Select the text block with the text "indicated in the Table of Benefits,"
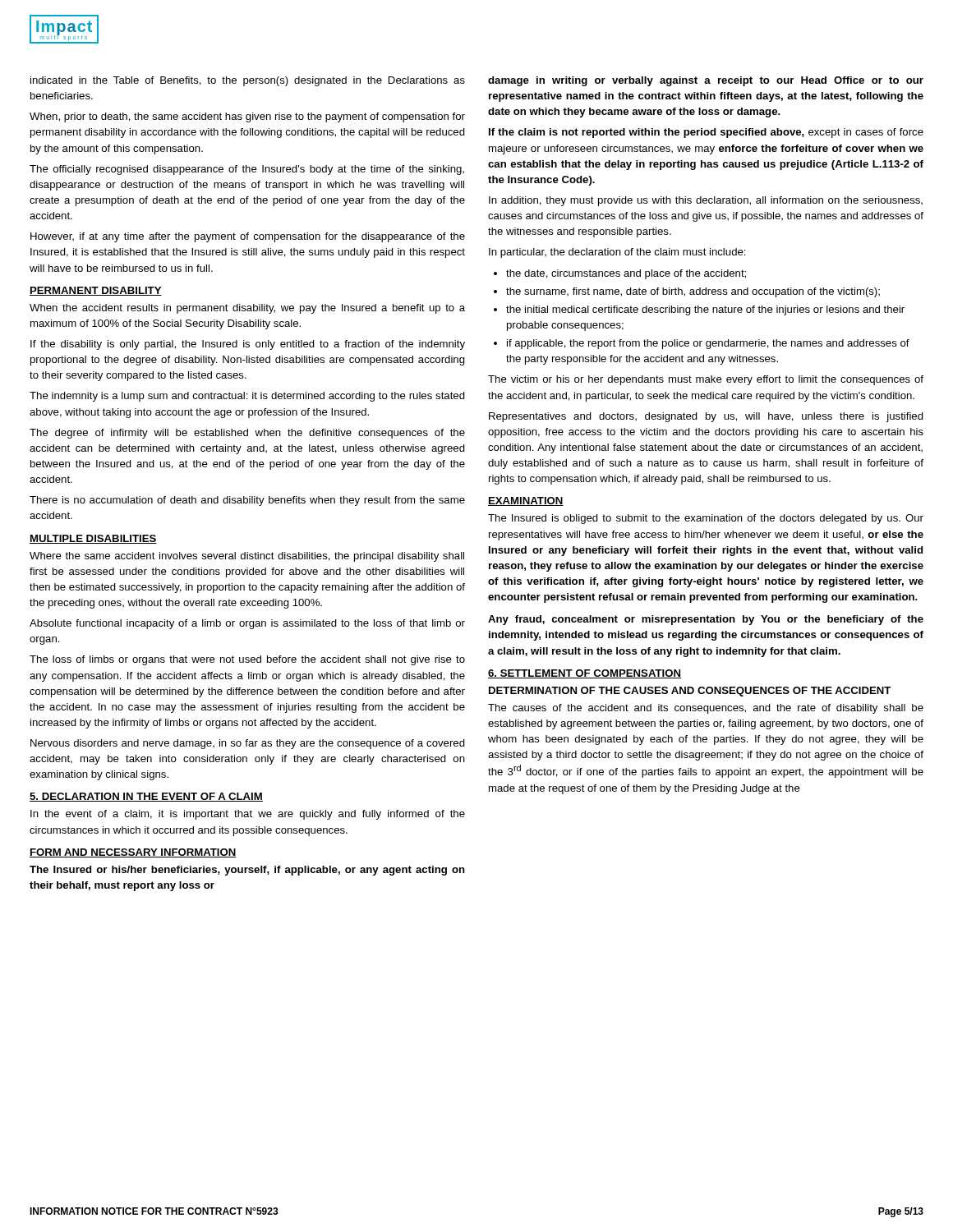 pos(247,88)
